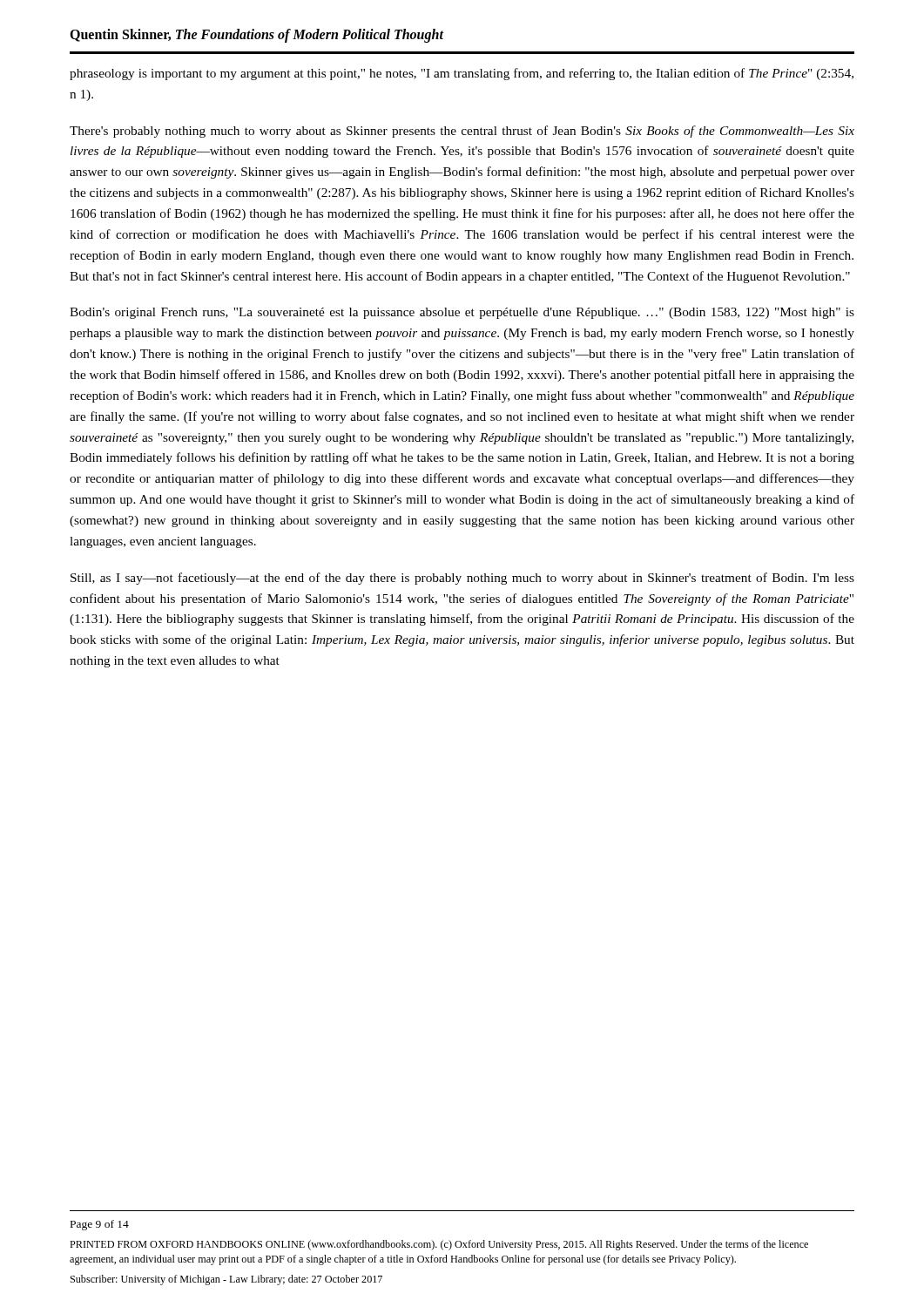The width and height of the screenshot is (924, 1307).
Task: Find the text block containing "There's probably nothing much to"
Action: [x=462, y=203]
